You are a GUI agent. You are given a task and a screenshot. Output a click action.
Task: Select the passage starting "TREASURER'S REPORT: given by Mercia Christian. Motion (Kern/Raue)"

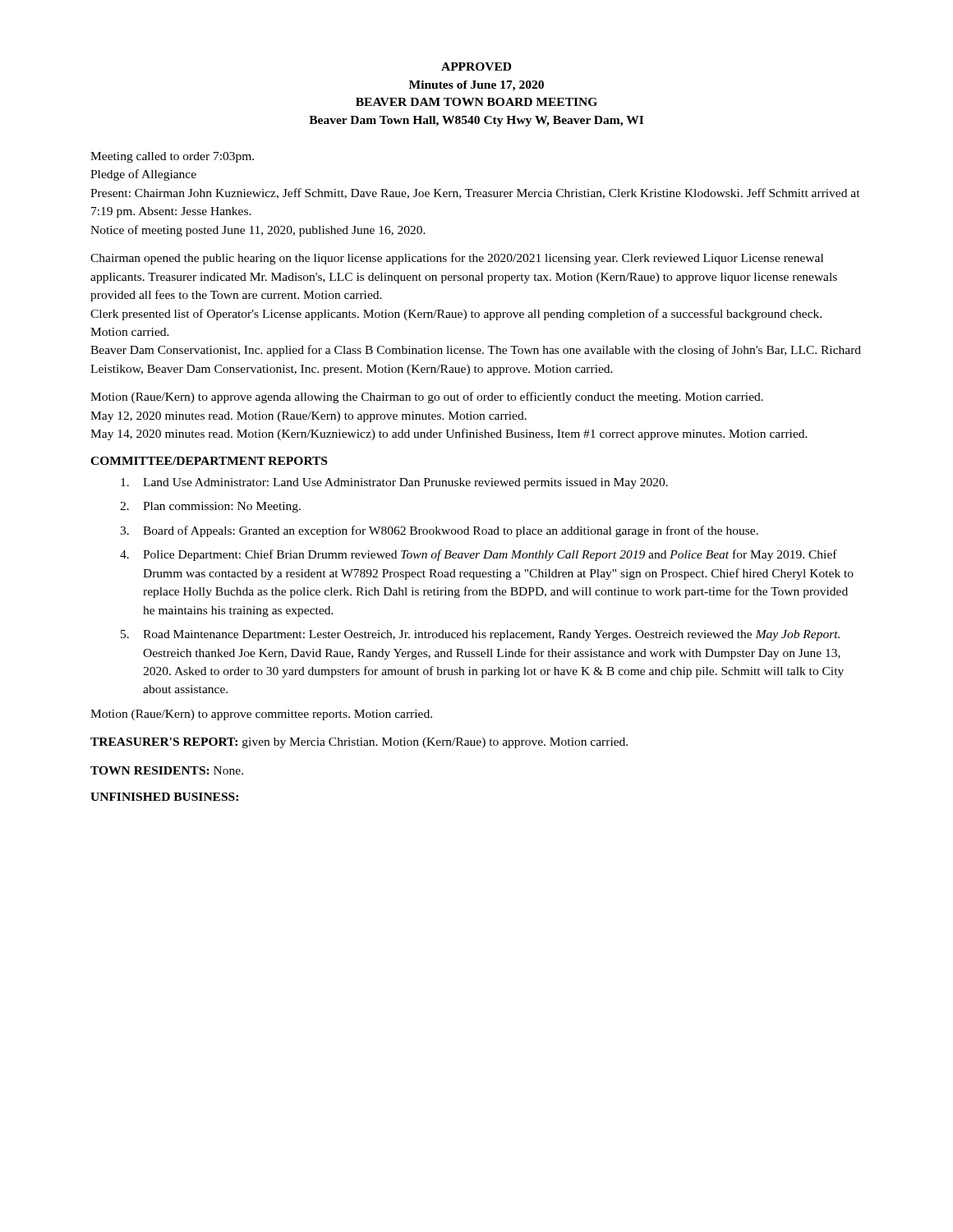(360, 742)
